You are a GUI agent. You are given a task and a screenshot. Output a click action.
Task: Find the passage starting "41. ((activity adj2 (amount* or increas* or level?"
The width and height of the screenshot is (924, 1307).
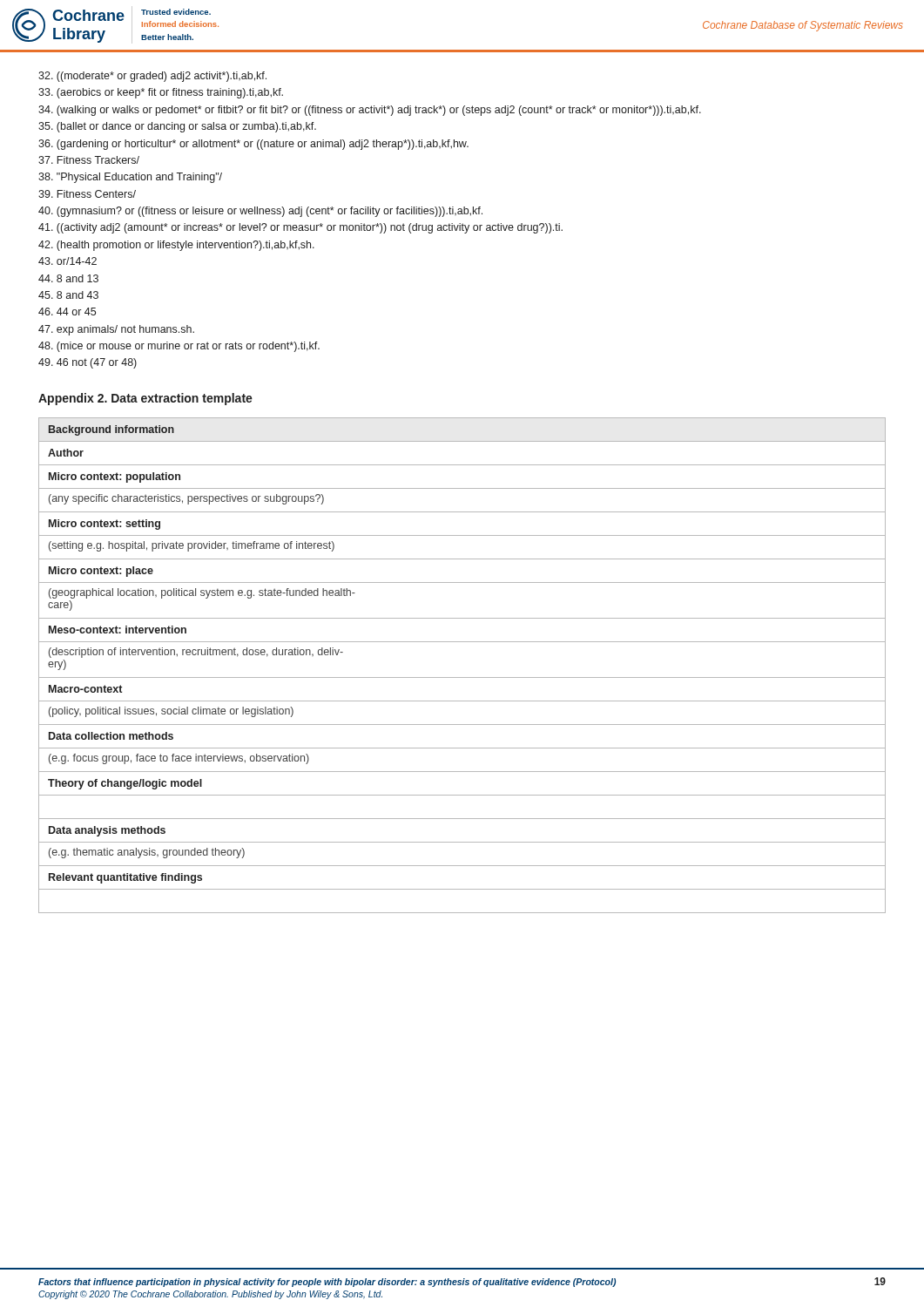301,228
